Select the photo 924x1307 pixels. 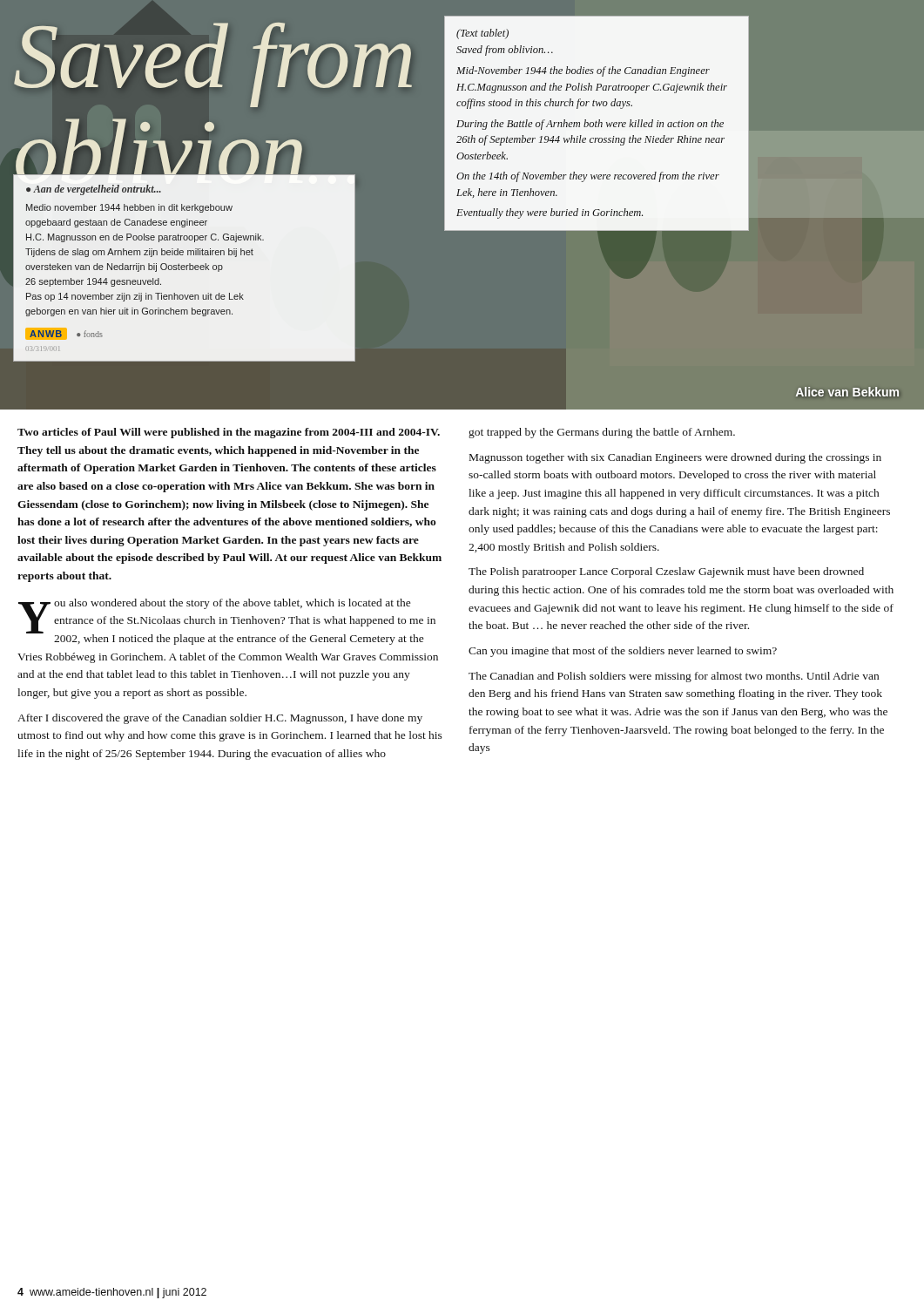click(x=462, y=205)
